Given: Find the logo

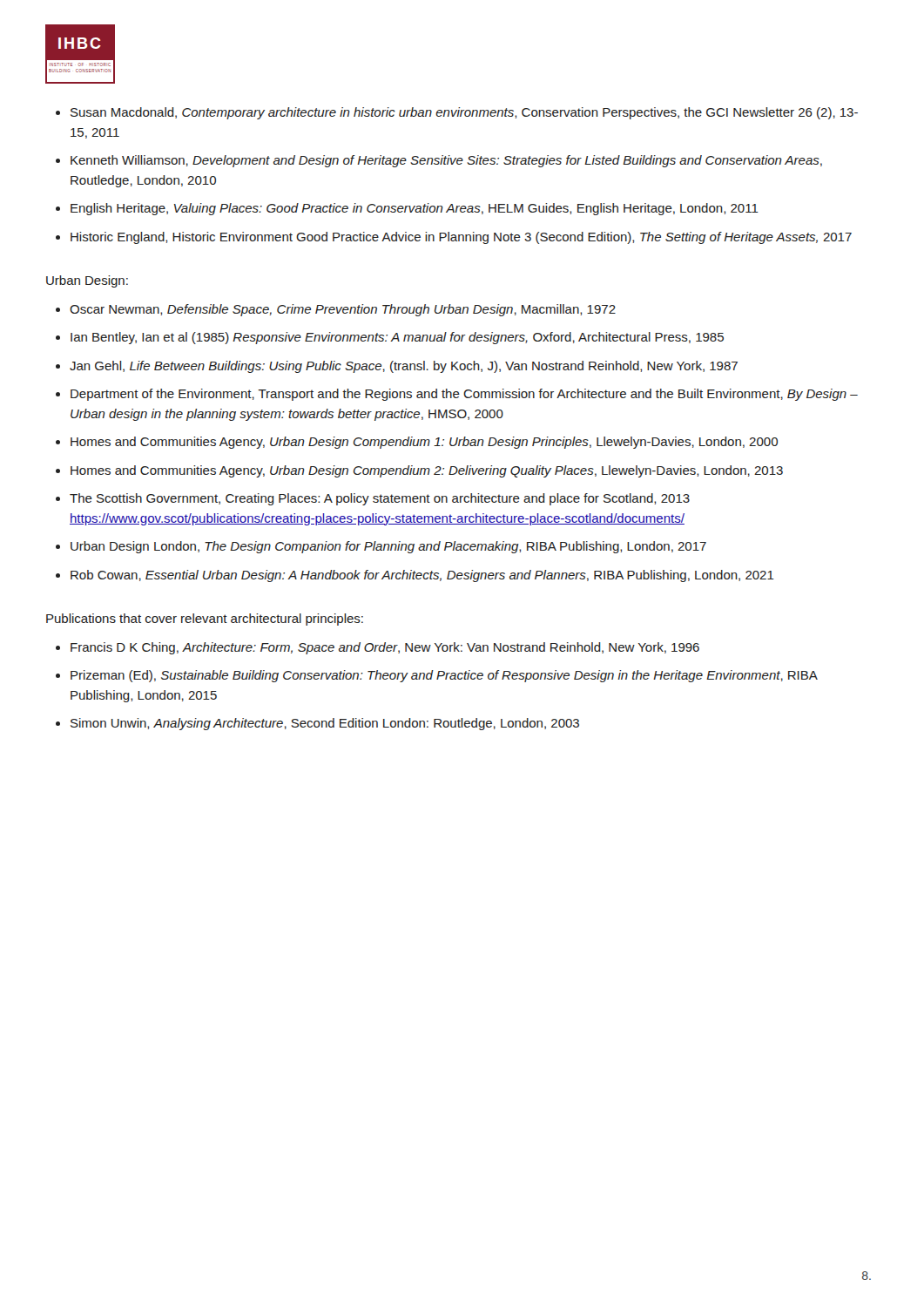Looking at the screenshot, I should [x=80, y=55].
